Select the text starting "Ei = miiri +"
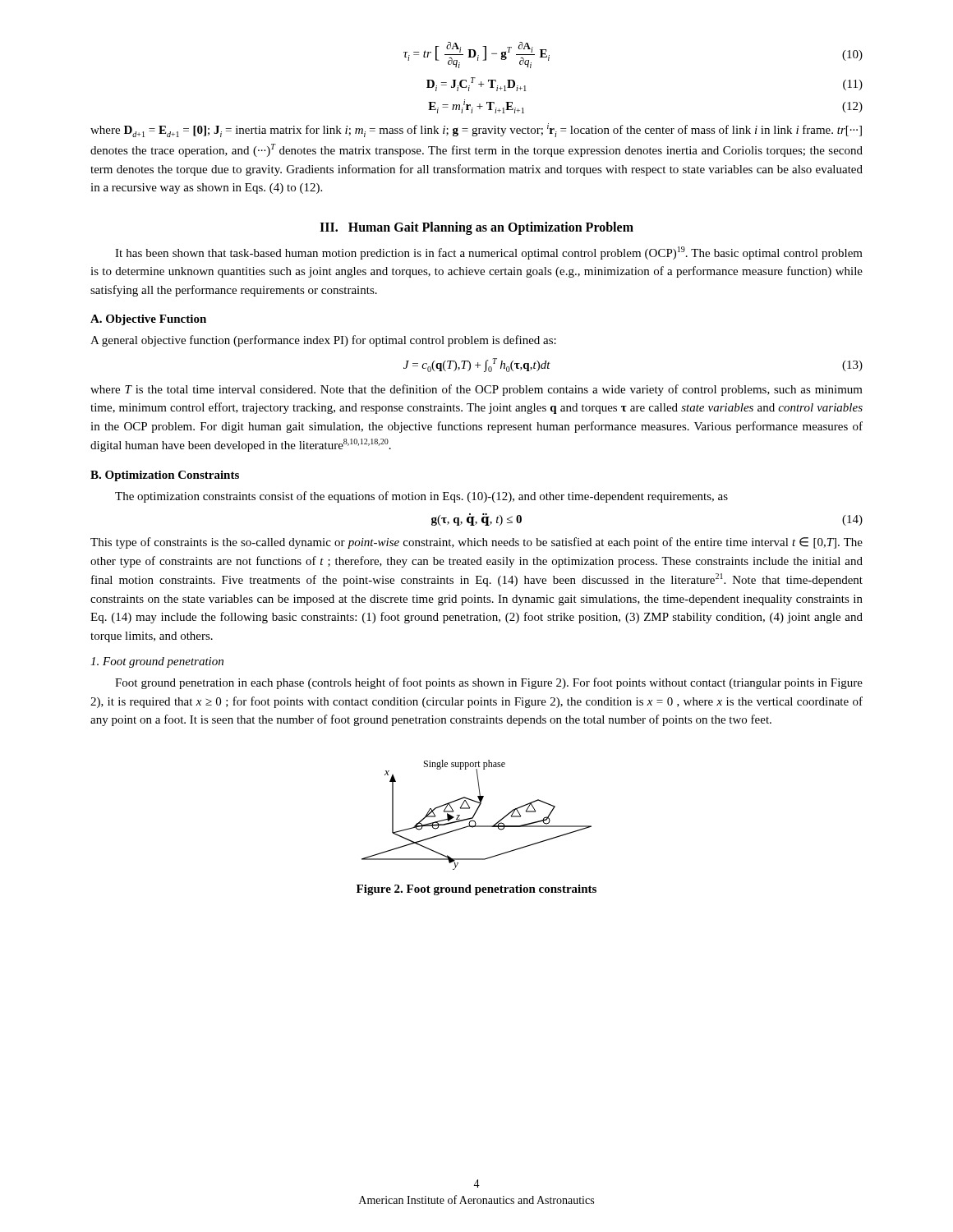Screen dimensions: 1232x953 coord(476,107)
